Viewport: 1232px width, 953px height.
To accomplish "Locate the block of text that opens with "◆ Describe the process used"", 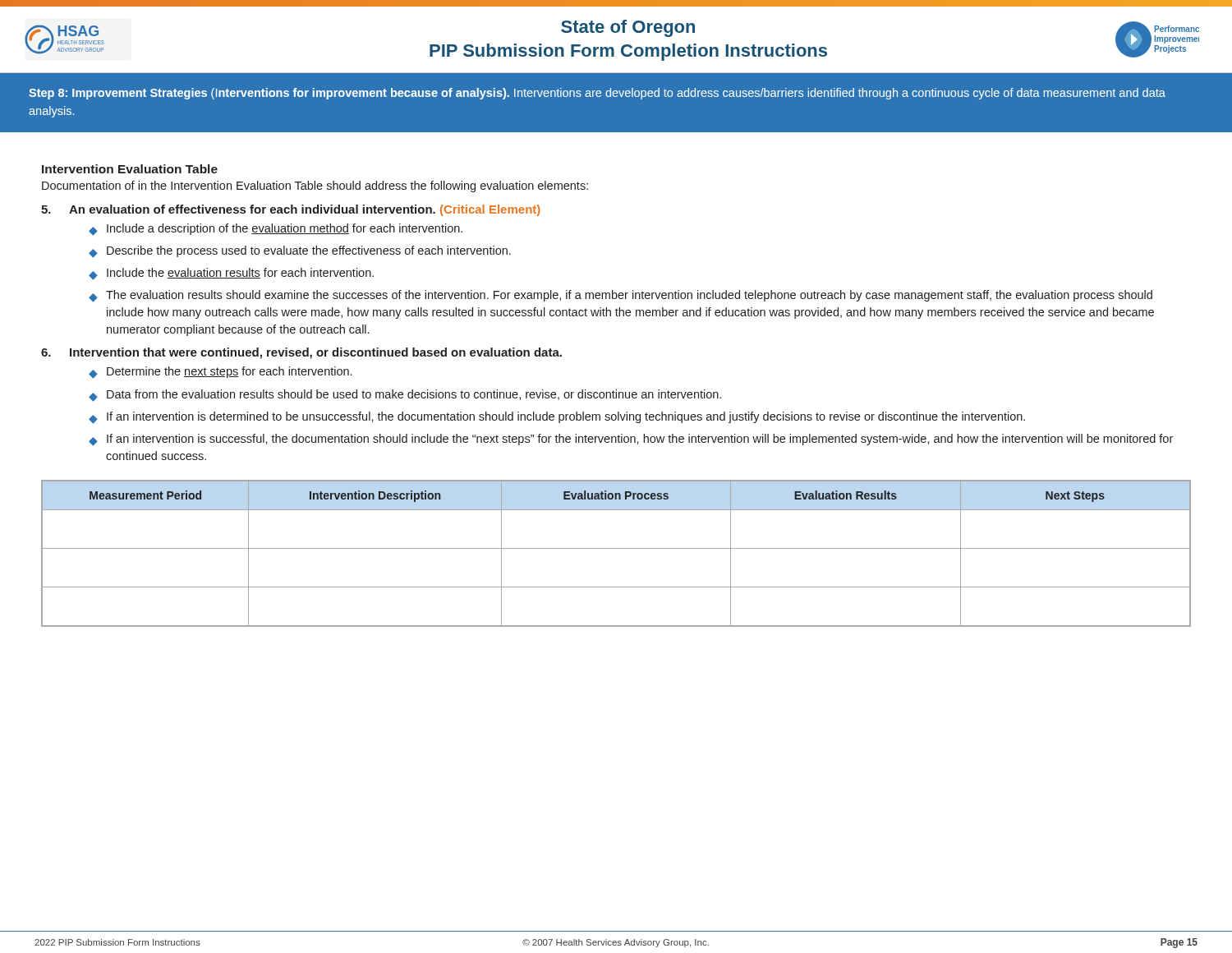I will pos(300,251).
